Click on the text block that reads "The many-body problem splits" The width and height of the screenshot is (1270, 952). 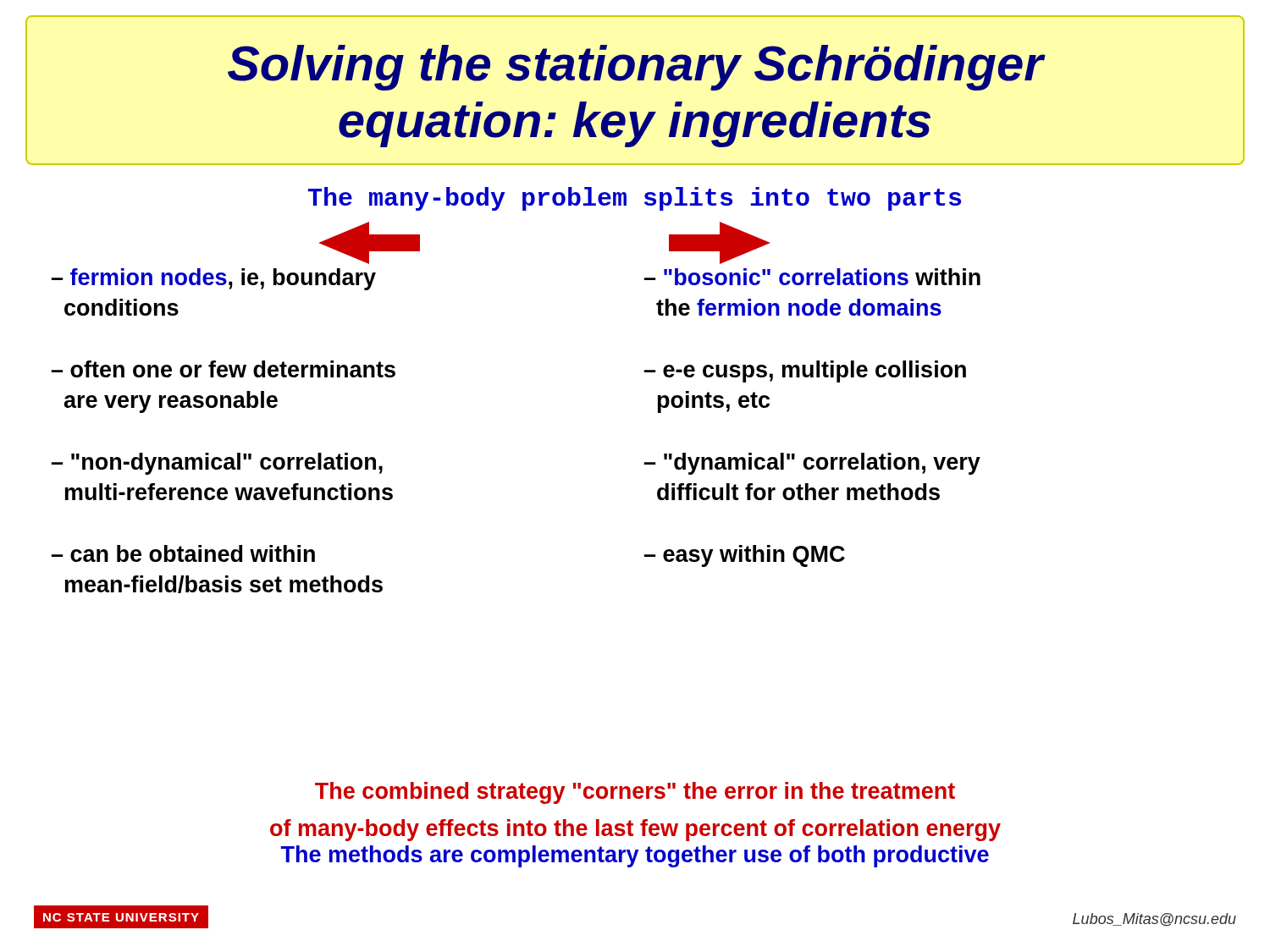pos(635,199)
